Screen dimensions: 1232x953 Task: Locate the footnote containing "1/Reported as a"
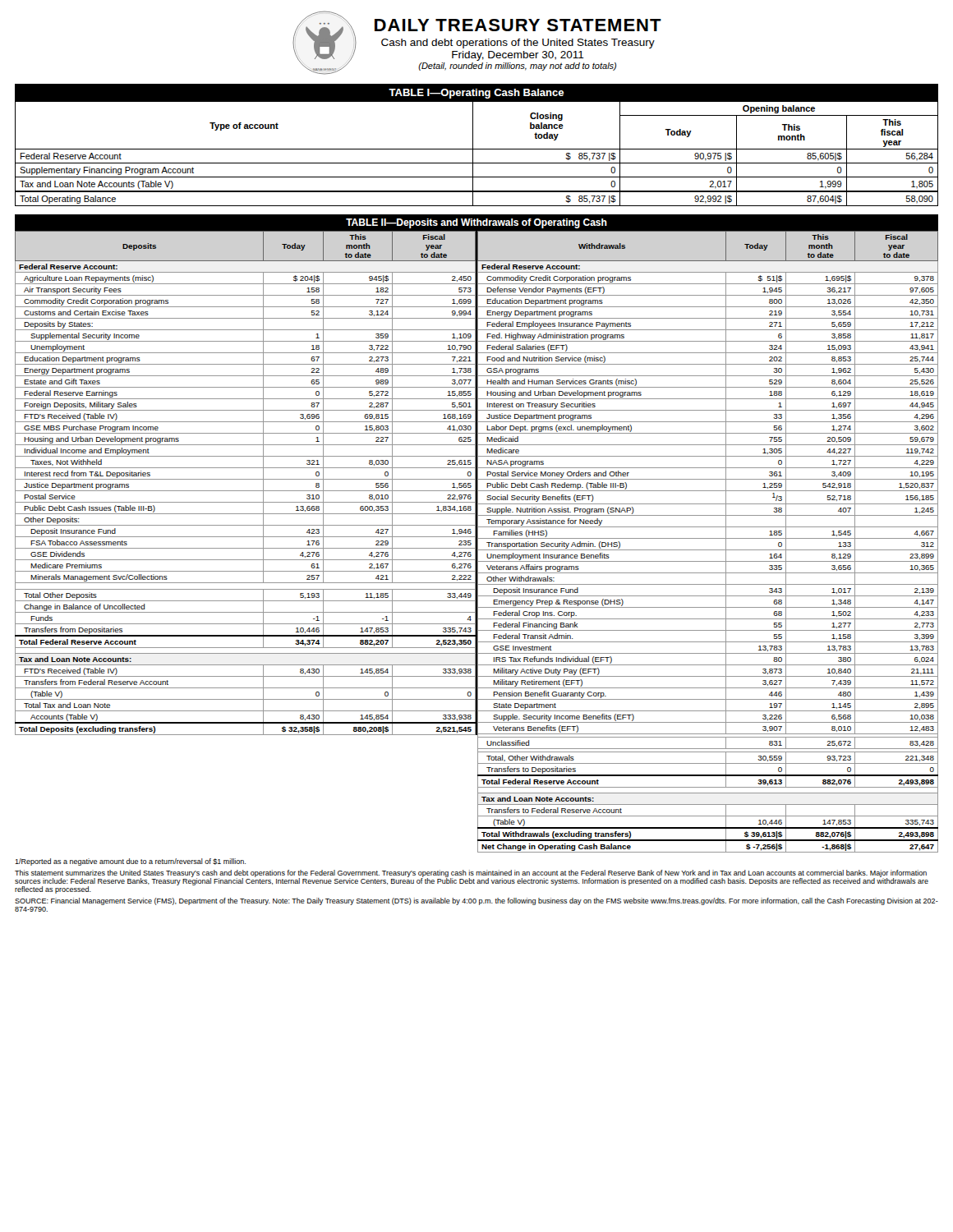point(130,862)
